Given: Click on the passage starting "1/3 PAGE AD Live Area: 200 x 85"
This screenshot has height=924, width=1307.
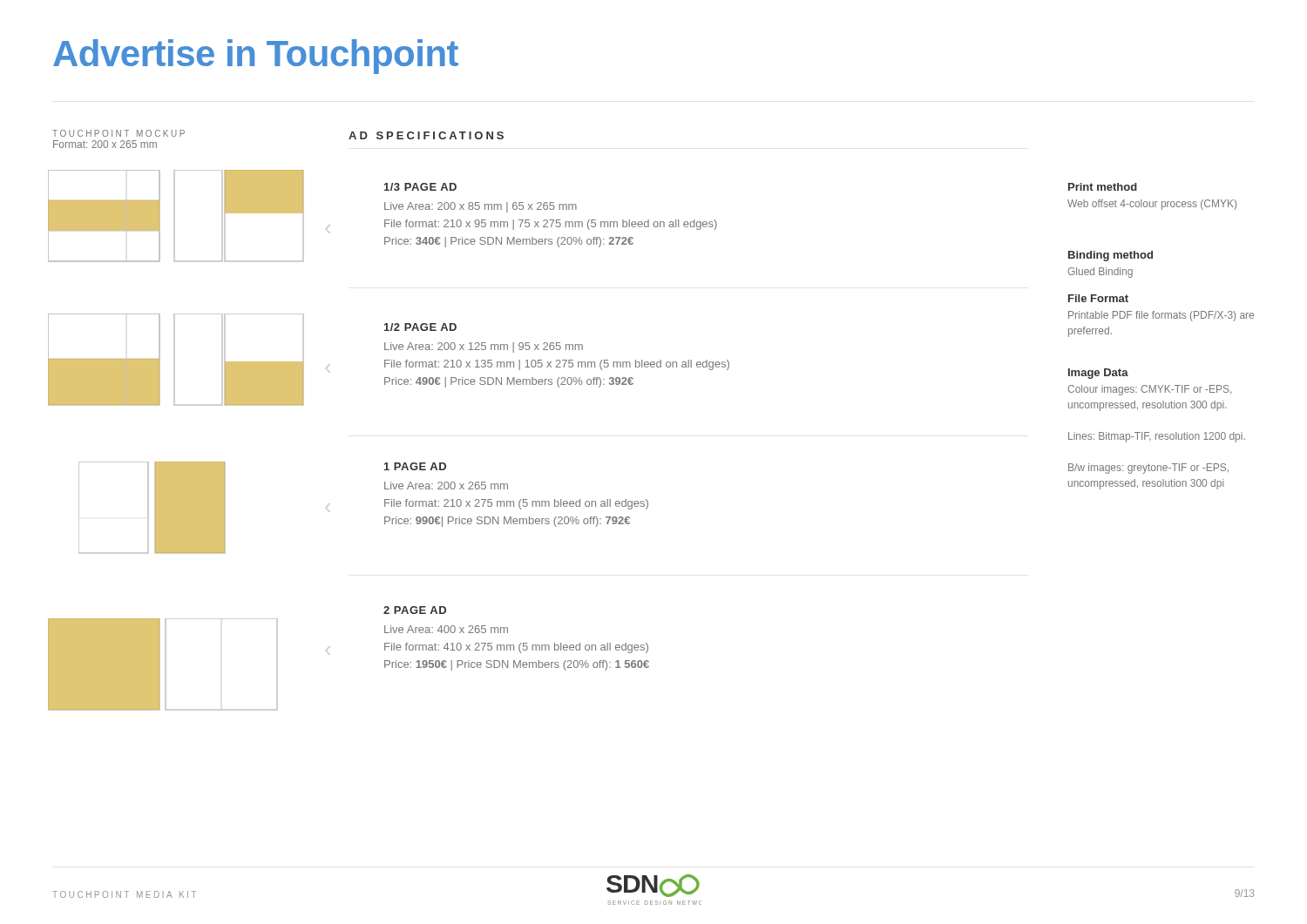Looking at the screenshot, I should click(x=680, y=215).
